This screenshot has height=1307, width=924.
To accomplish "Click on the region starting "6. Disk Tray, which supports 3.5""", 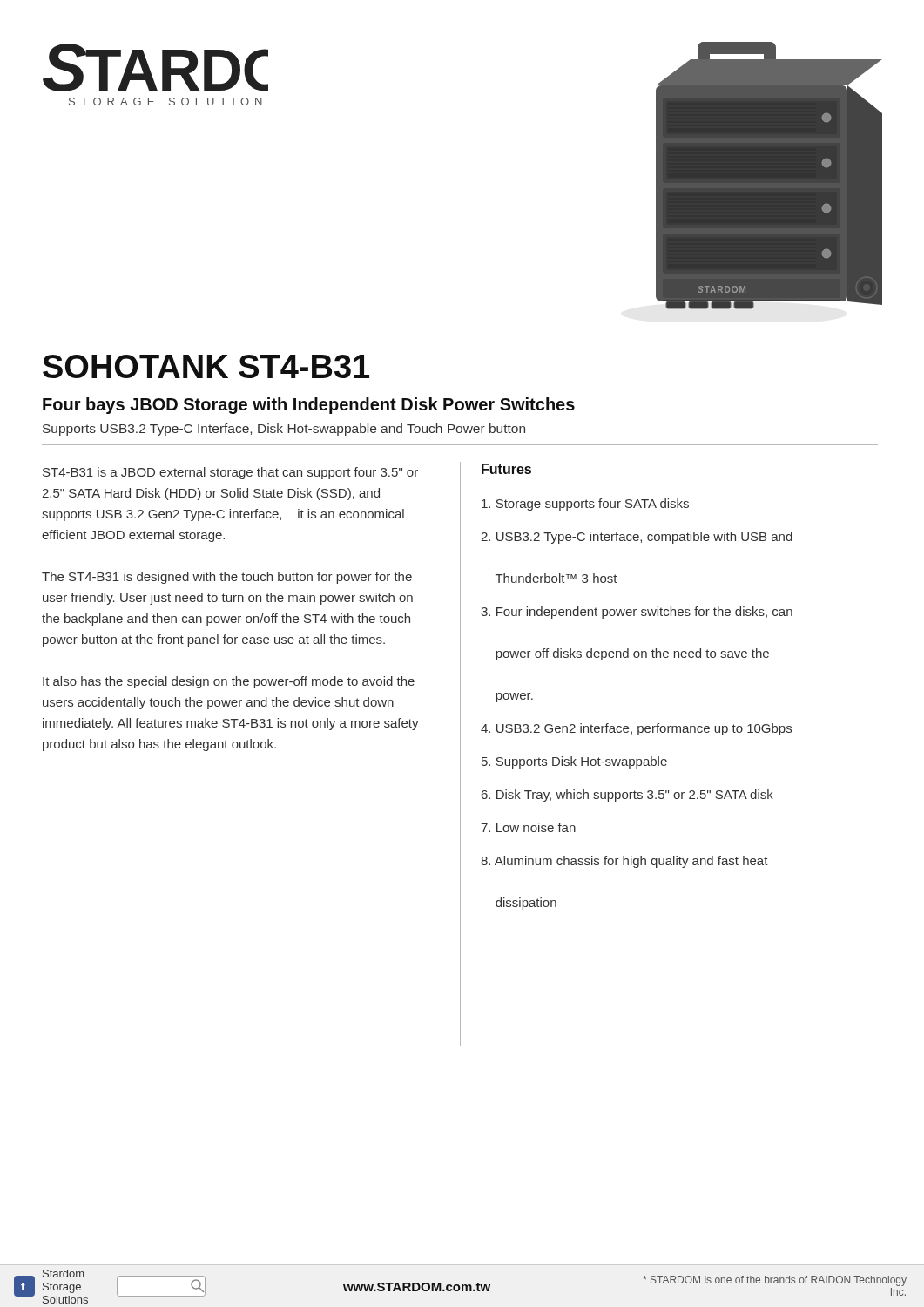I will 627,794.
